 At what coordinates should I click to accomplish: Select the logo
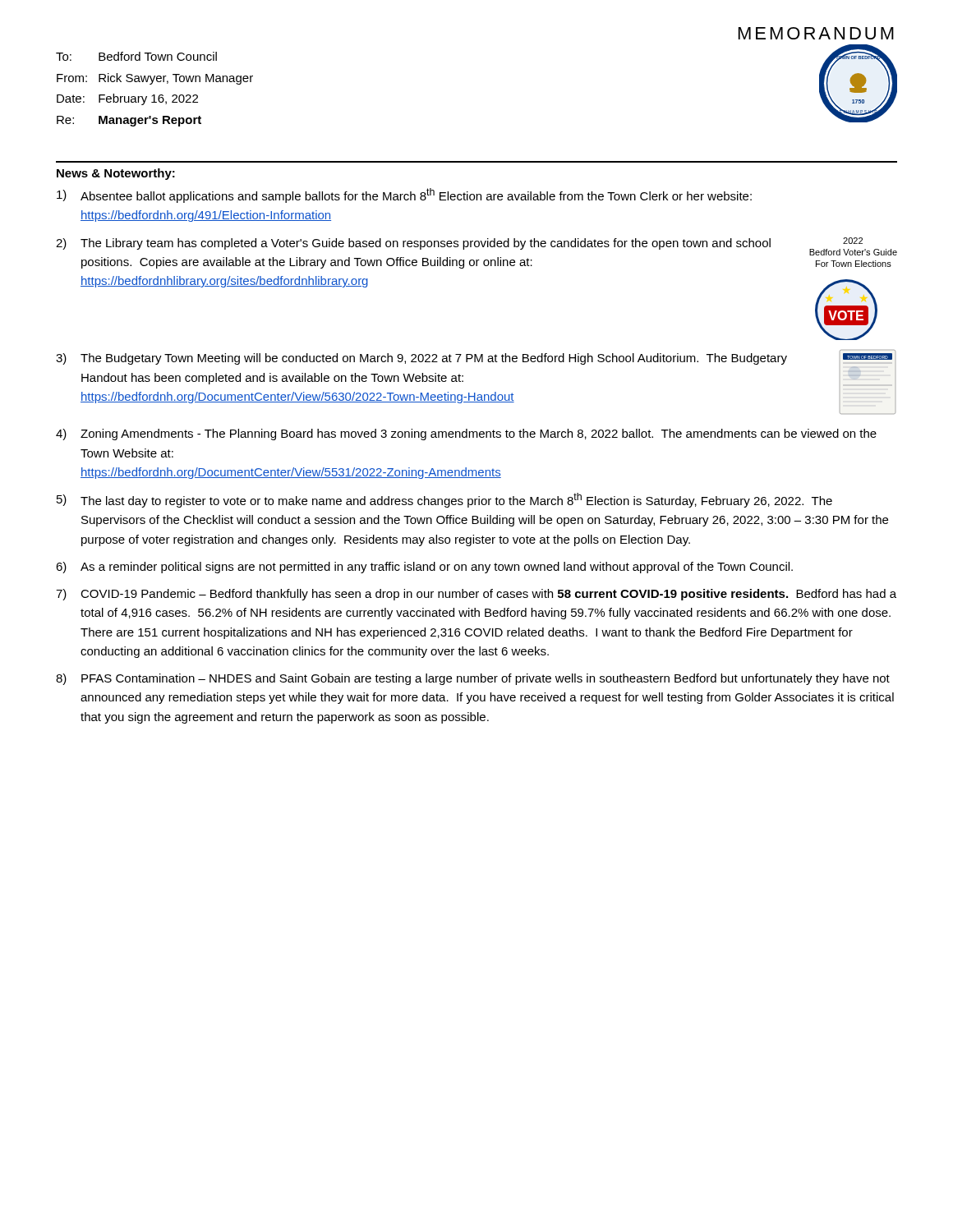(858, 83)
